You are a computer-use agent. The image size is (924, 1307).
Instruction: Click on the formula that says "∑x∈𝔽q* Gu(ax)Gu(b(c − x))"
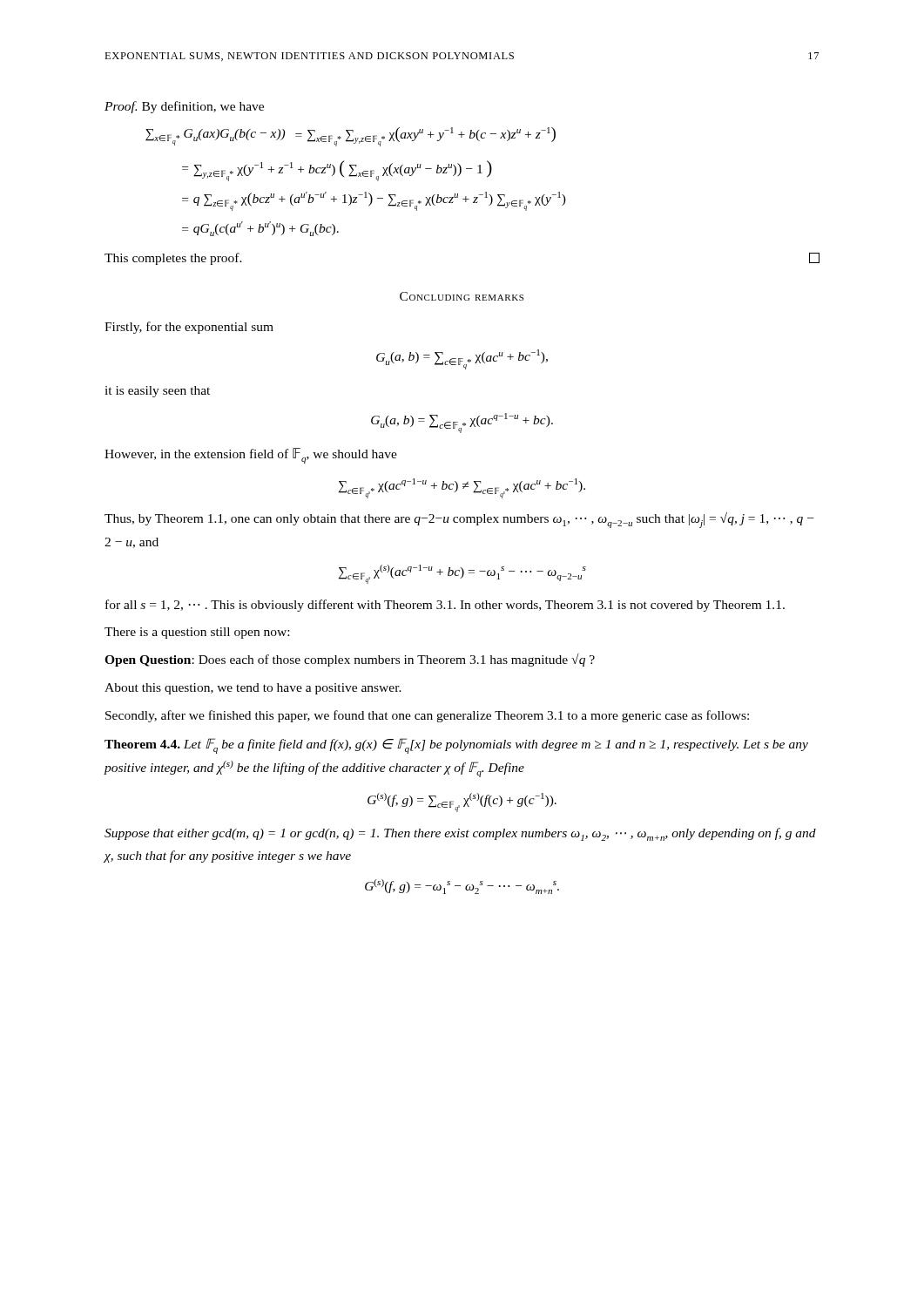tap(351, 135)
